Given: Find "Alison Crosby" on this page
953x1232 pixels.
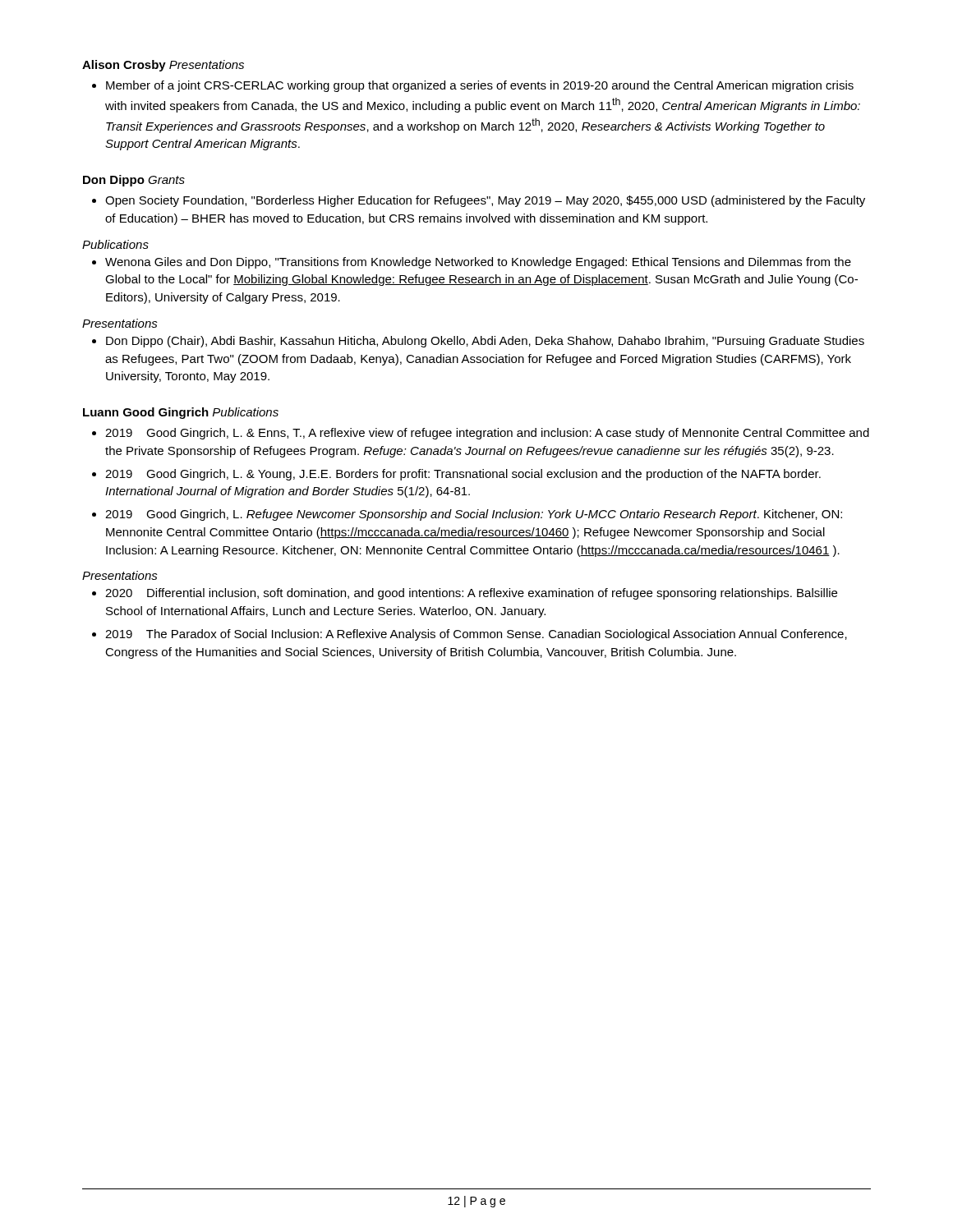Looking at the screenshot, I should point(124,64).
